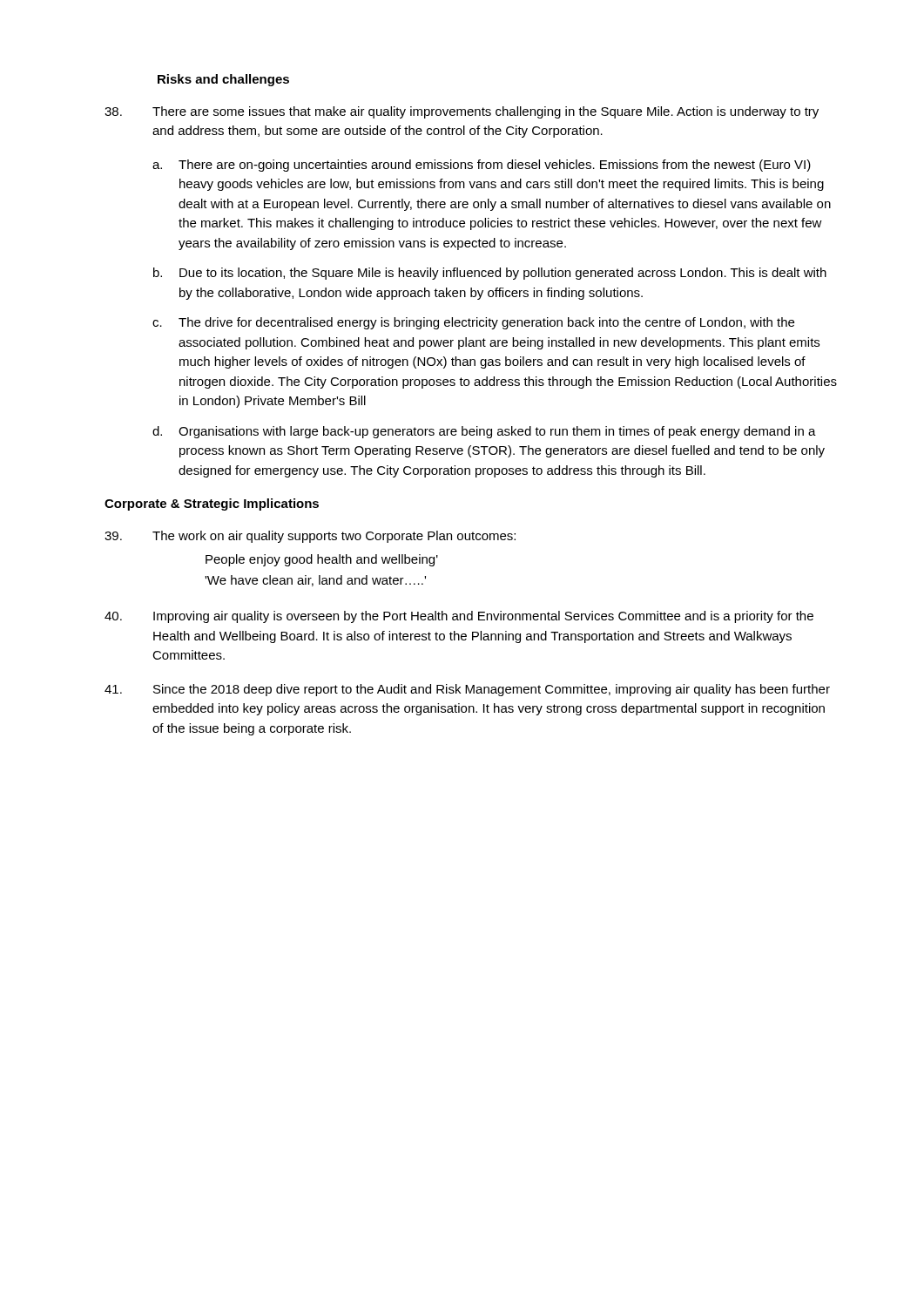Select the list item that says "a. There are on-going"

495,204
